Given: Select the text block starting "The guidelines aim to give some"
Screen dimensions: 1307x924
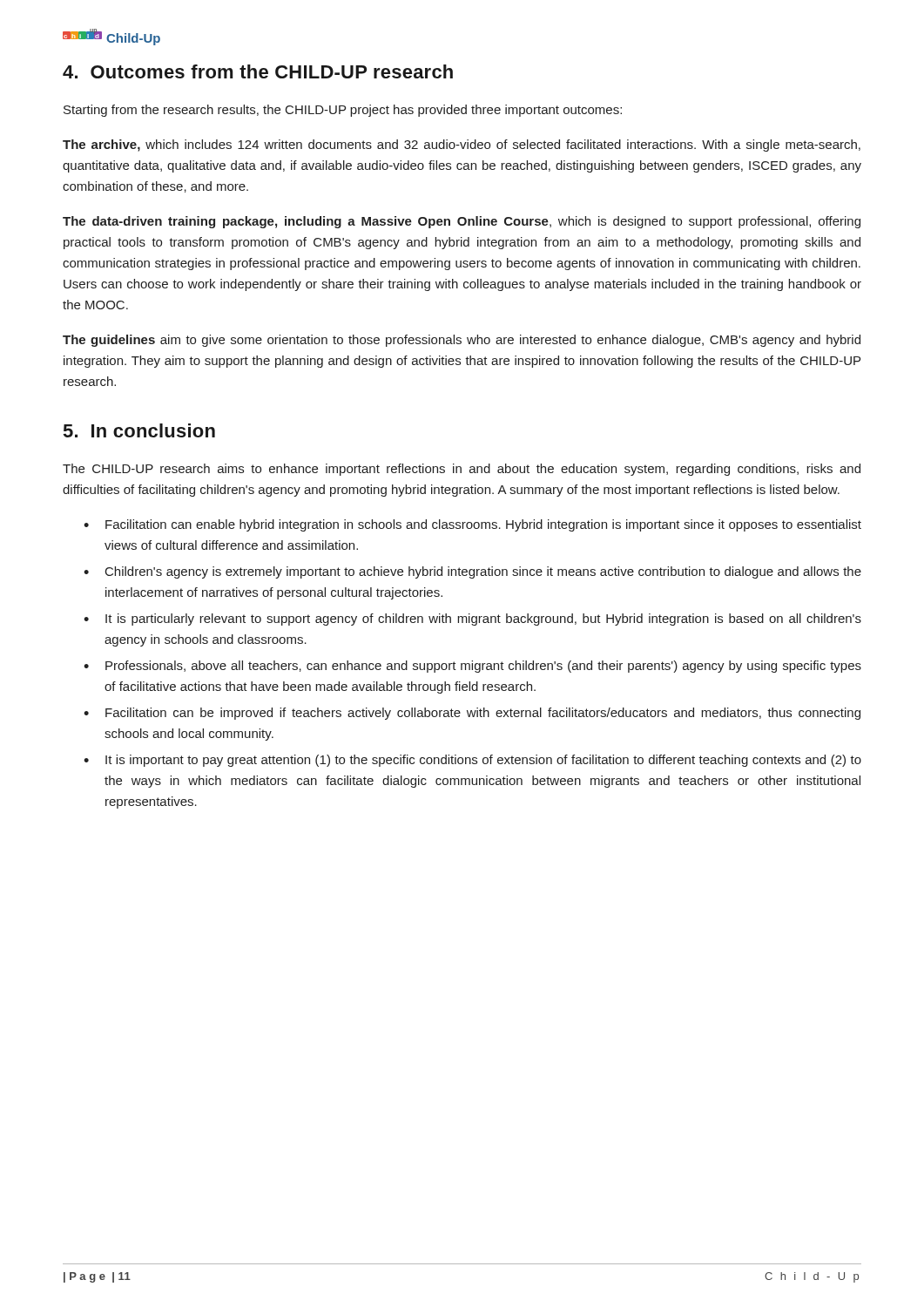Looking at the screenshot, I should pyautogui.click(x=462, y=360).
